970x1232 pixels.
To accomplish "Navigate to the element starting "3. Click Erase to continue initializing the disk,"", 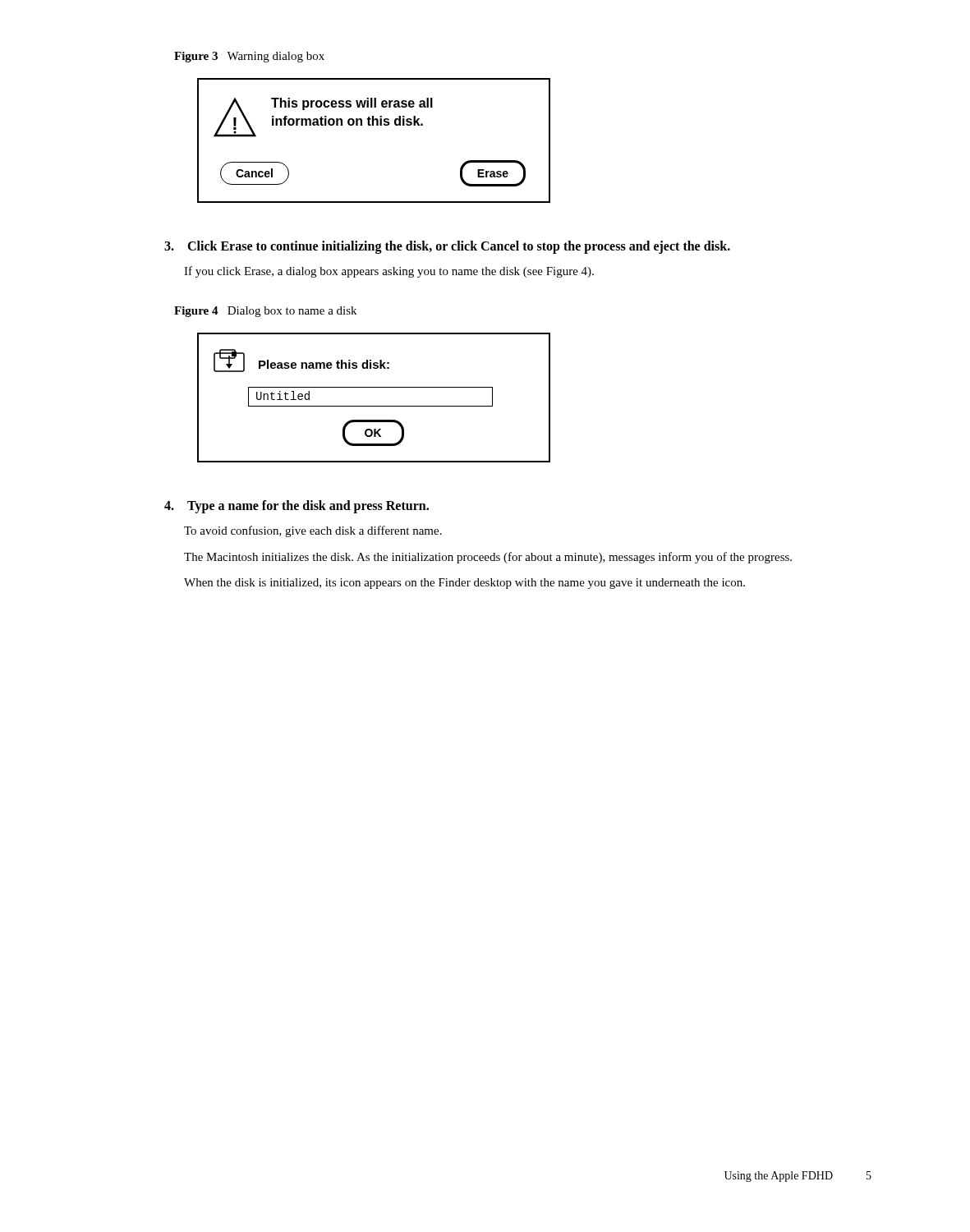I will 518,260.
